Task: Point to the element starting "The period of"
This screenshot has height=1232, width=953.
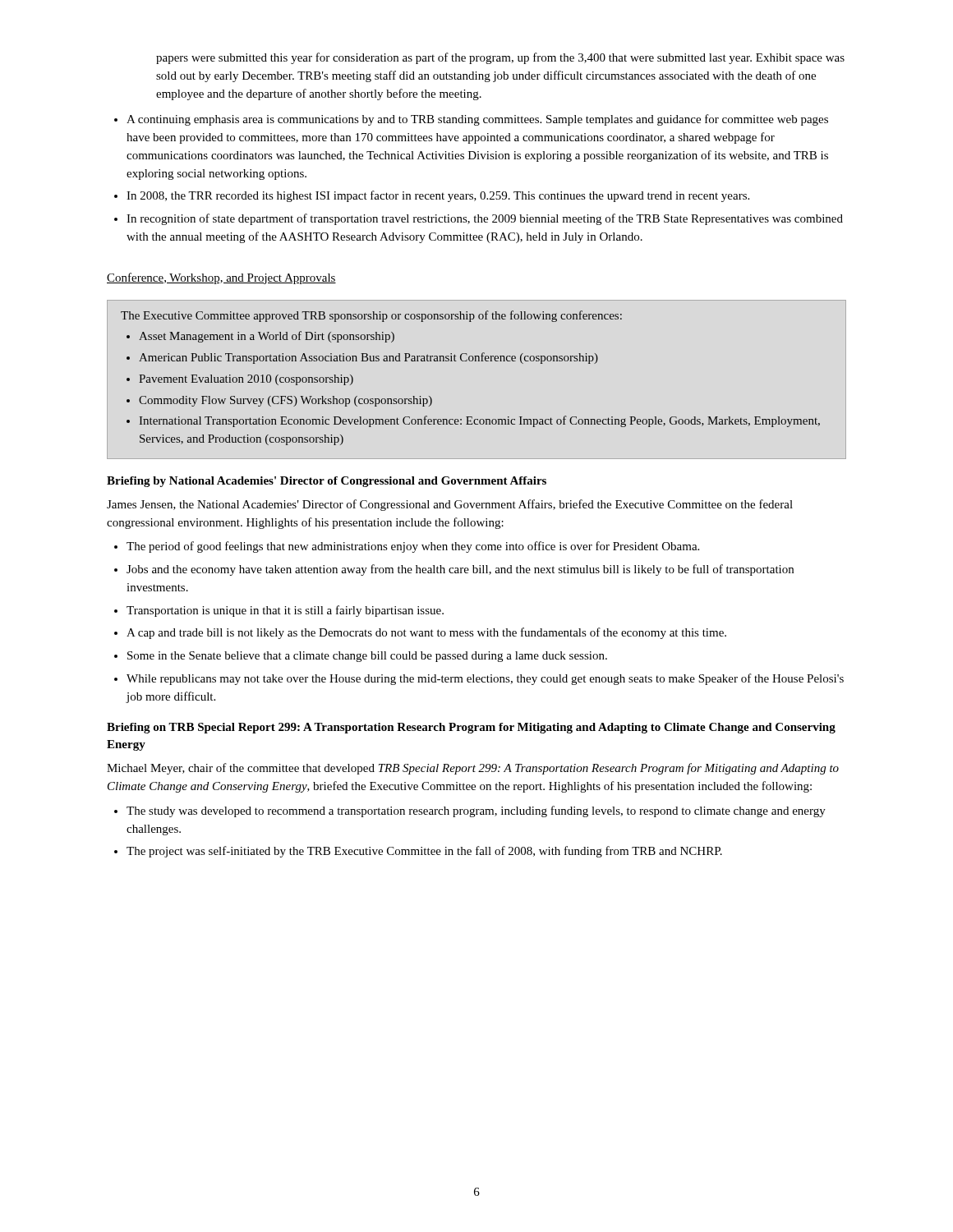Action: click(413, 546)
